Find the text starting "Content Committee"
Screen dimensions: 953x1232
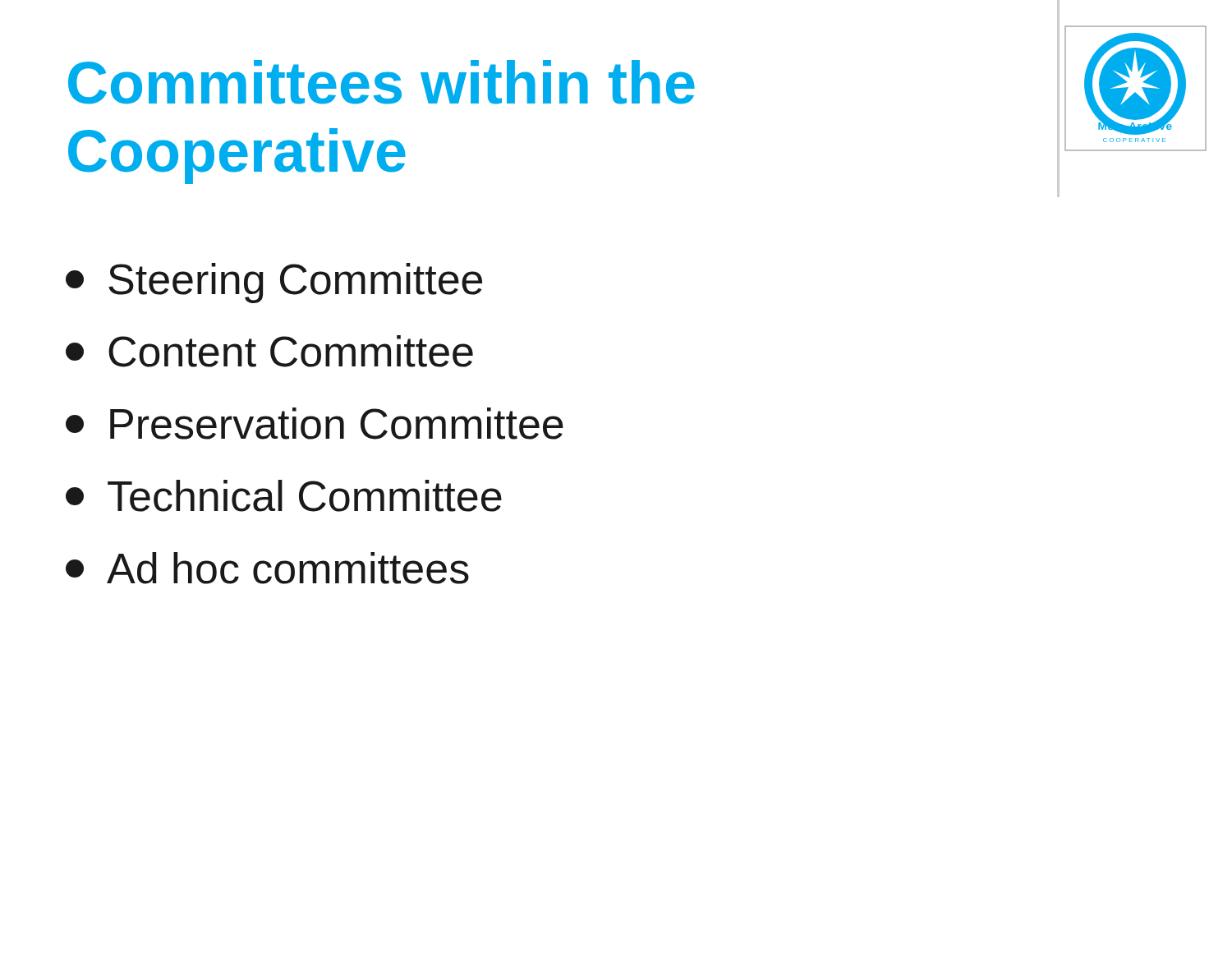270,352
